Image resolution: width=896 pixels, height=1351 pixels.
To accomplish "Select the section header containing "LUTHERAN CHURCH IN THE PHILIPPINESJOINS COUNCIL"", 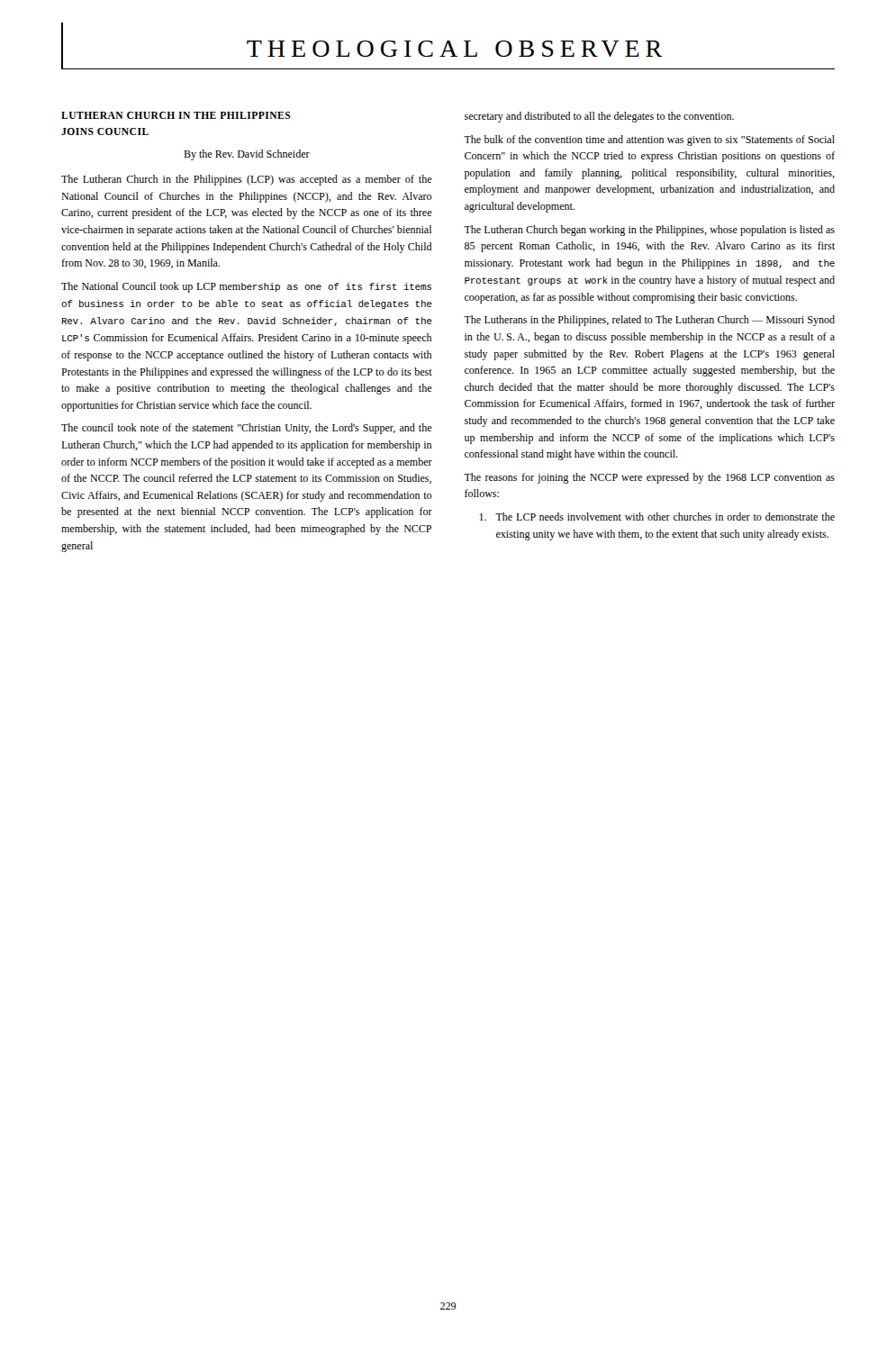I will pyautogui.click(x=176, y=124).
